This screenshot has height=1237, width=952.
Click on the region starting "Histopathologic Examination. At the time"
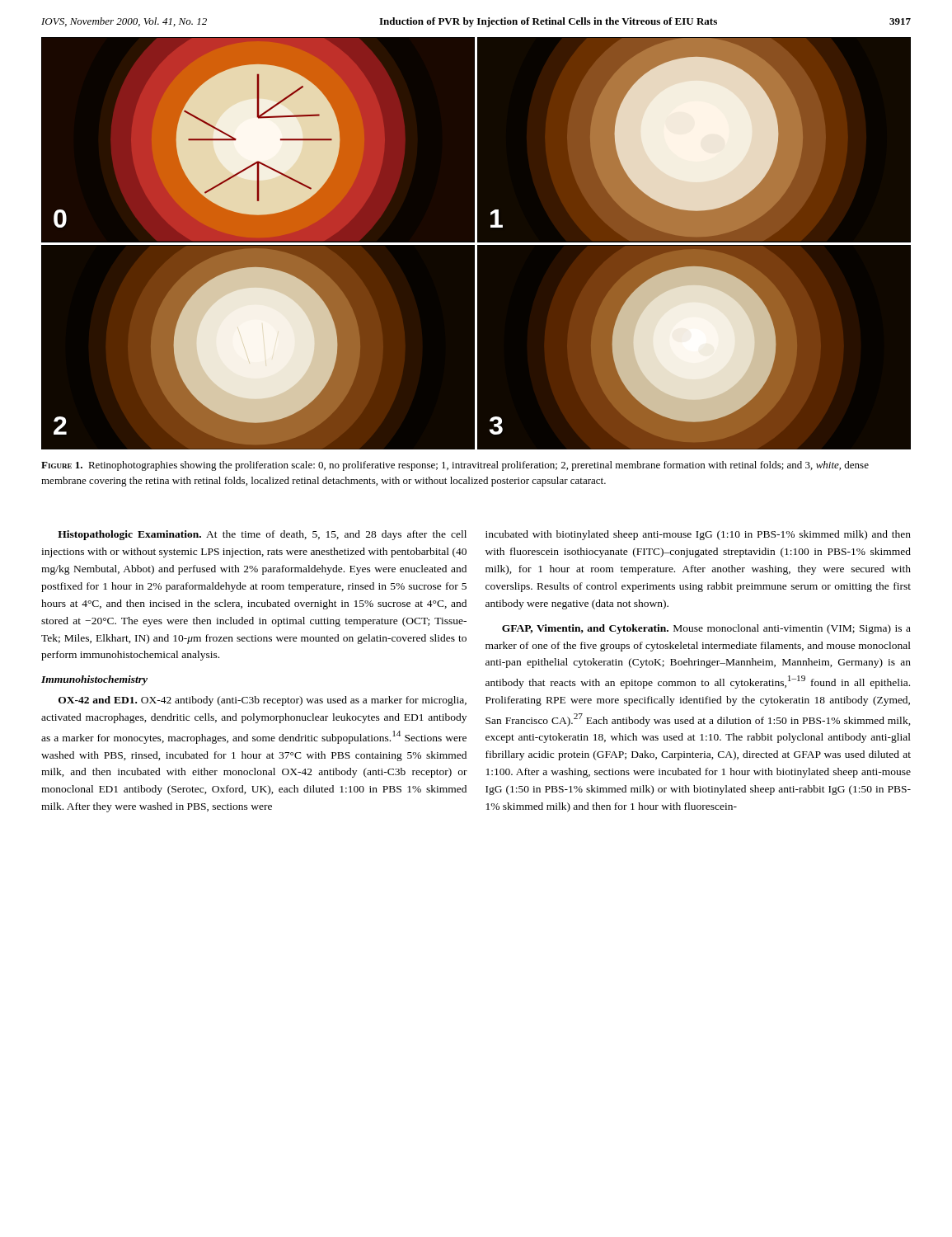[x=254, y=595]
